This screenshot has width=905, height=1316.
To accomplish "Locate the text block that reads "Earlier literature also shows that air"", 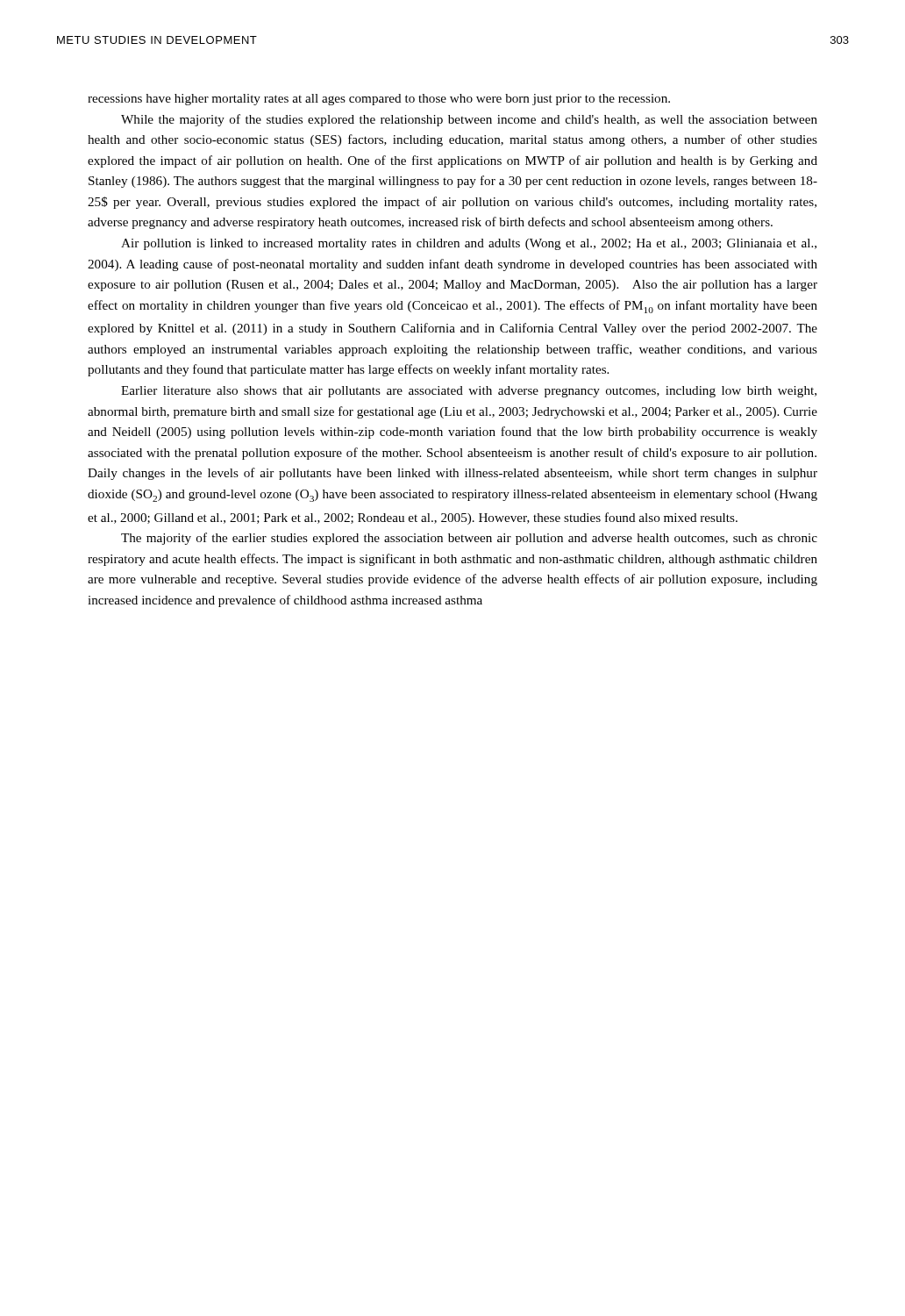I will [x=452, y=454].
